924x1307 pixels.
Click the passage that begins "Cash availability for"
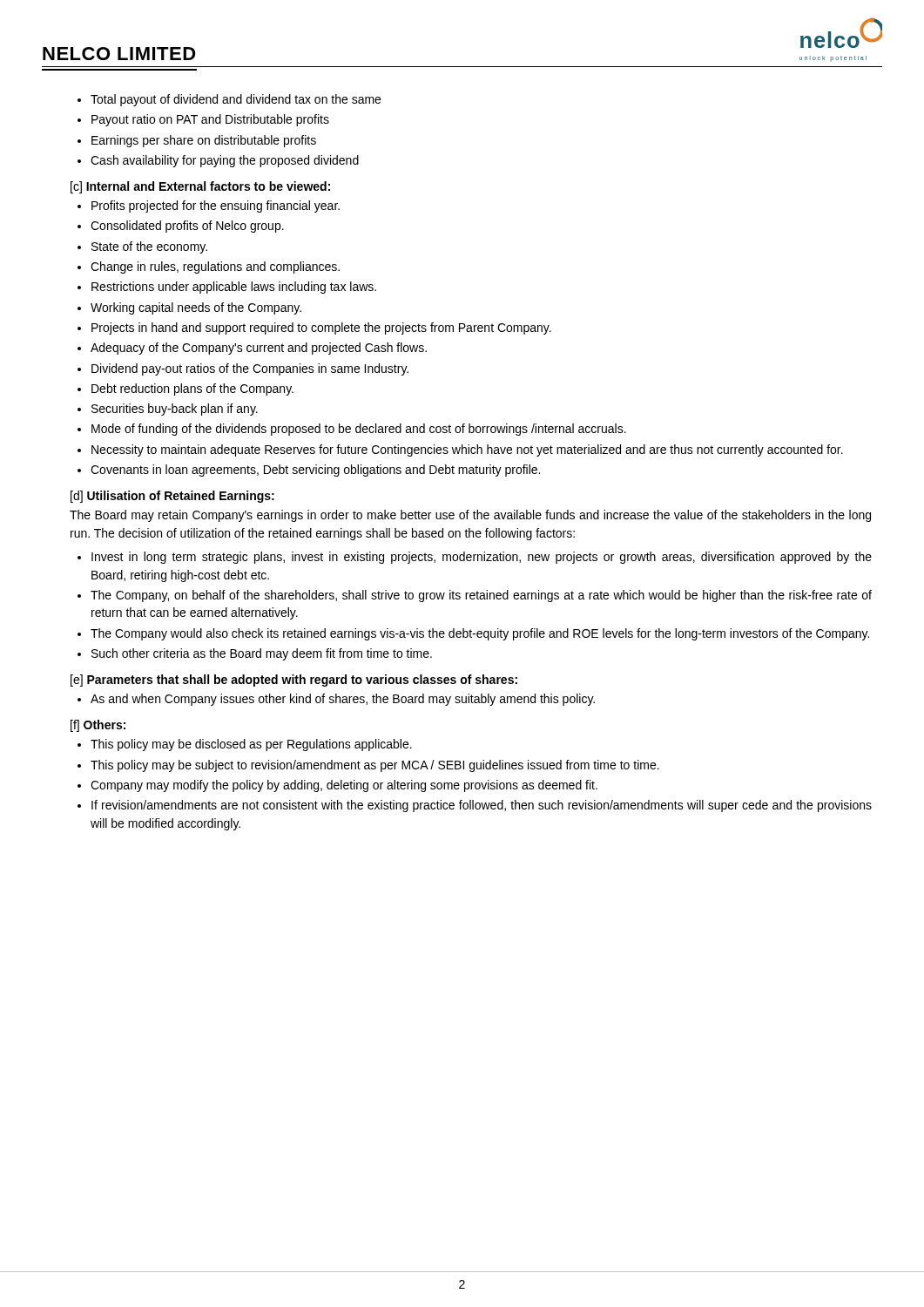click(x=225, y=160)
